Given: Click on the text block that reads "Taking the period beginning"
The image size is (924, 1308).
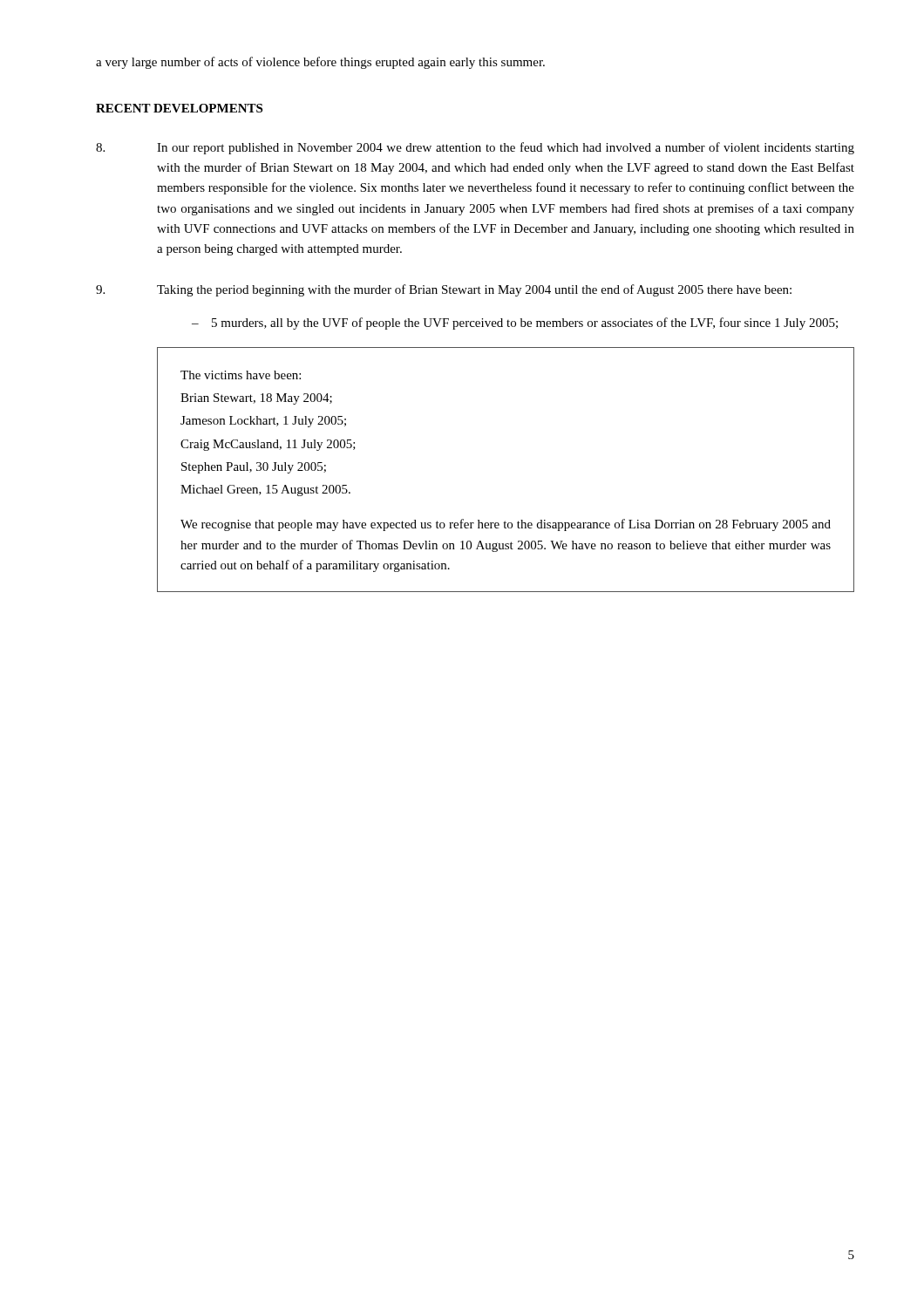Looking at the screenshot, I should [444, 290].
